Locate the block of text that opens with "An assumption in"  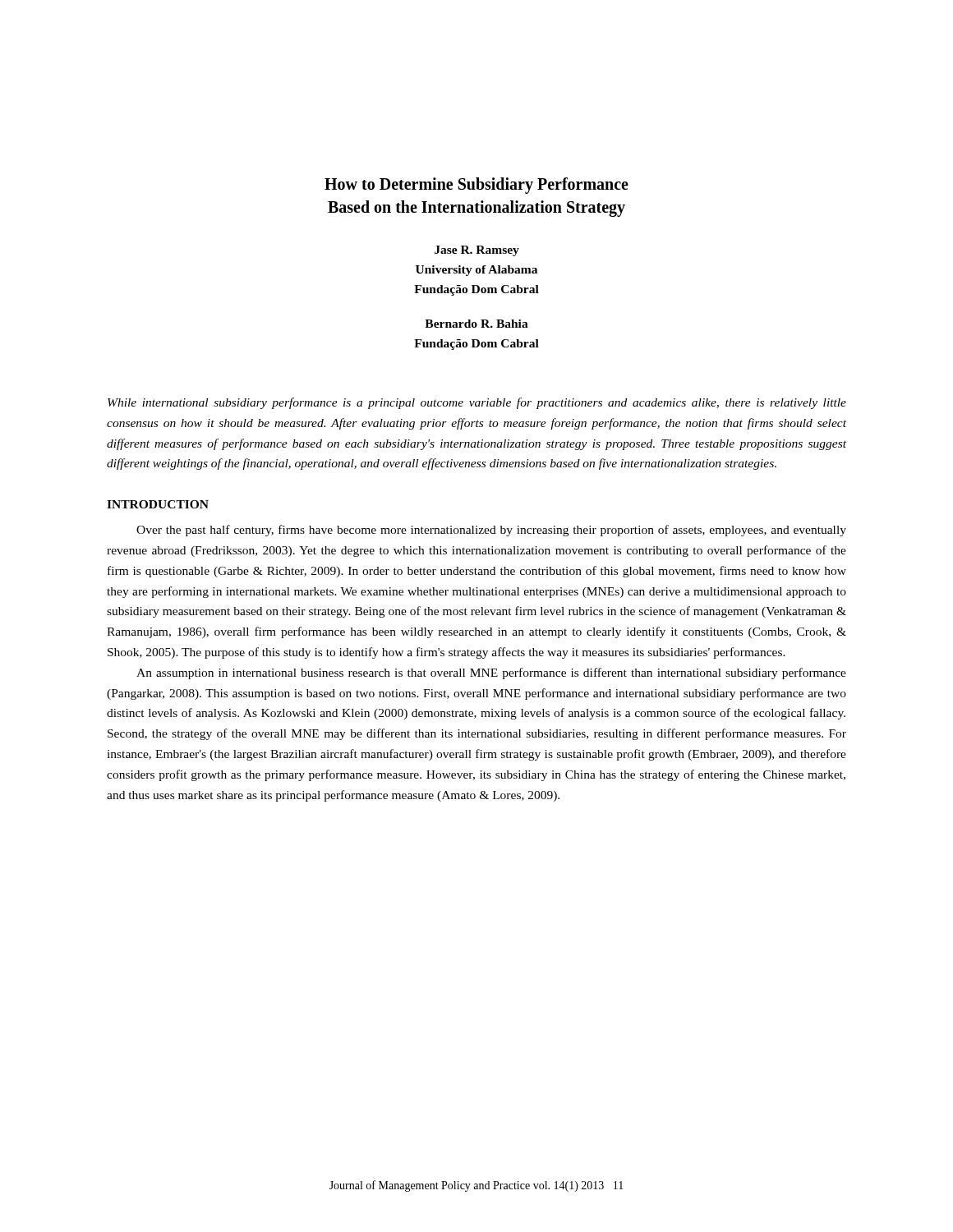[x=476, y=733]
